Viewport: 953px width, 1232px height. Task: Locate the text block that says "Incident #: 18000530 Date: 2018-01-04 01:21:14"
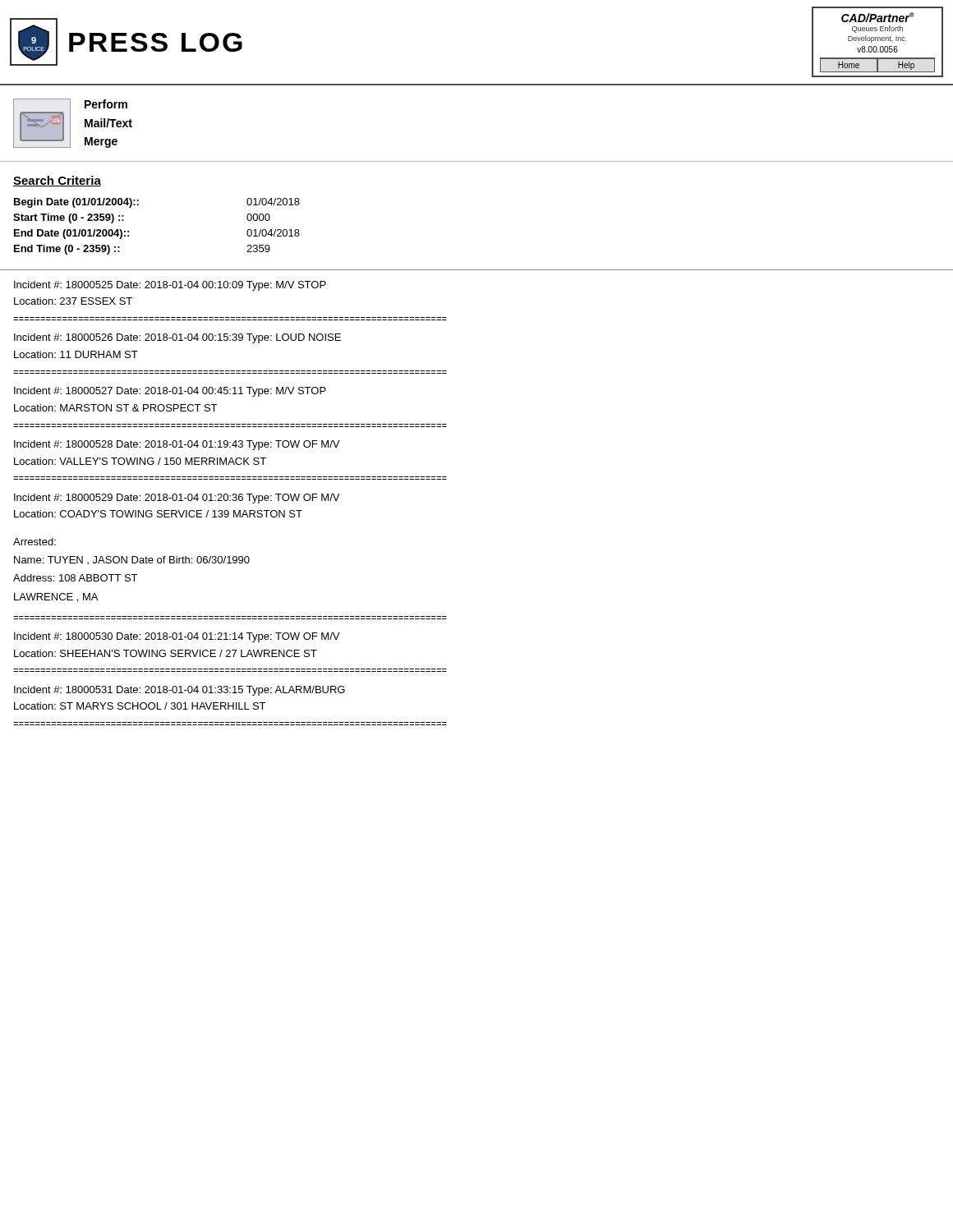pos(176,645)
